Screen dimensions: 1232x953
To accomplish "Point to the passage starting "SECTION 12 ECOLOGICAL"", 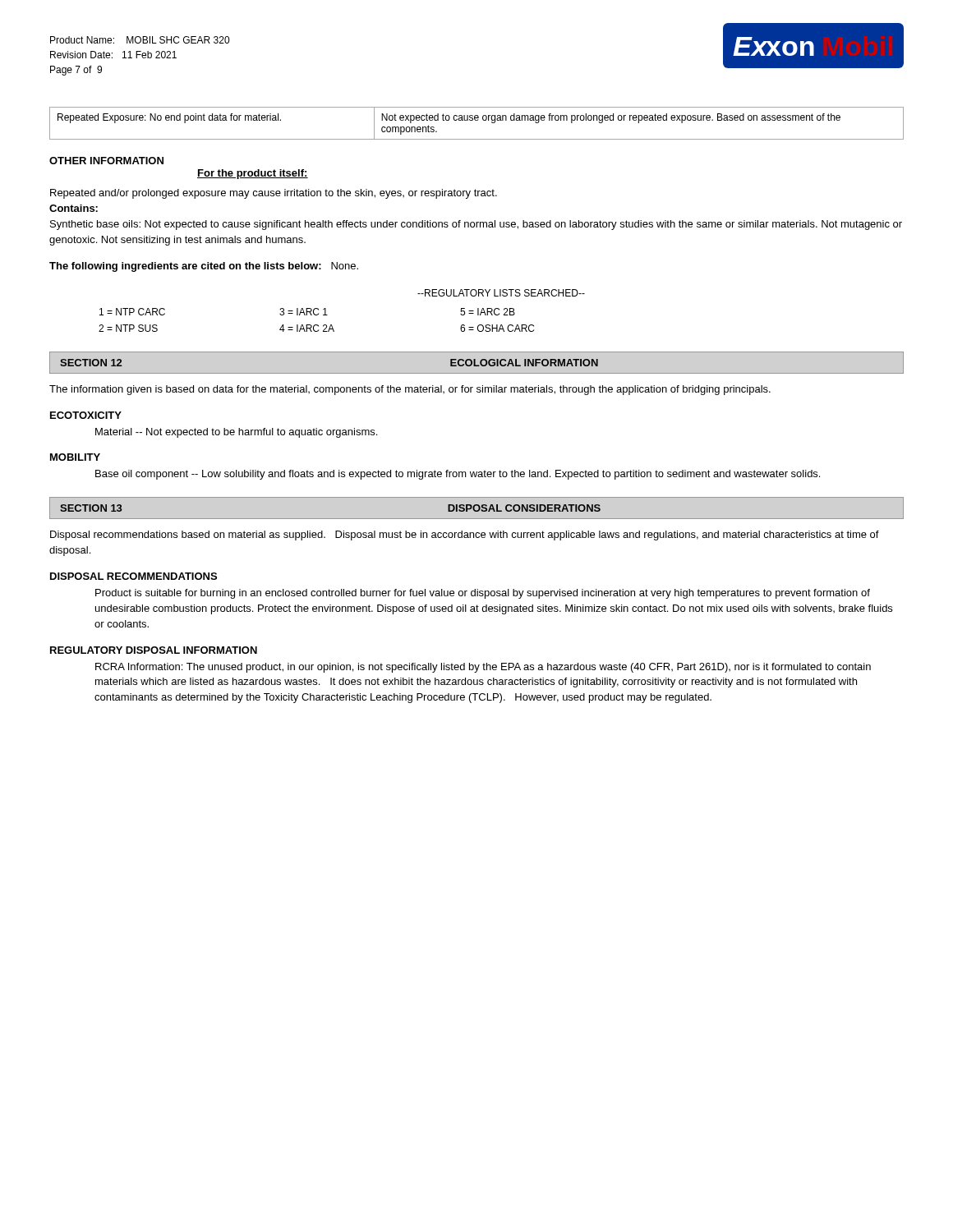I will tap(476, 362).
